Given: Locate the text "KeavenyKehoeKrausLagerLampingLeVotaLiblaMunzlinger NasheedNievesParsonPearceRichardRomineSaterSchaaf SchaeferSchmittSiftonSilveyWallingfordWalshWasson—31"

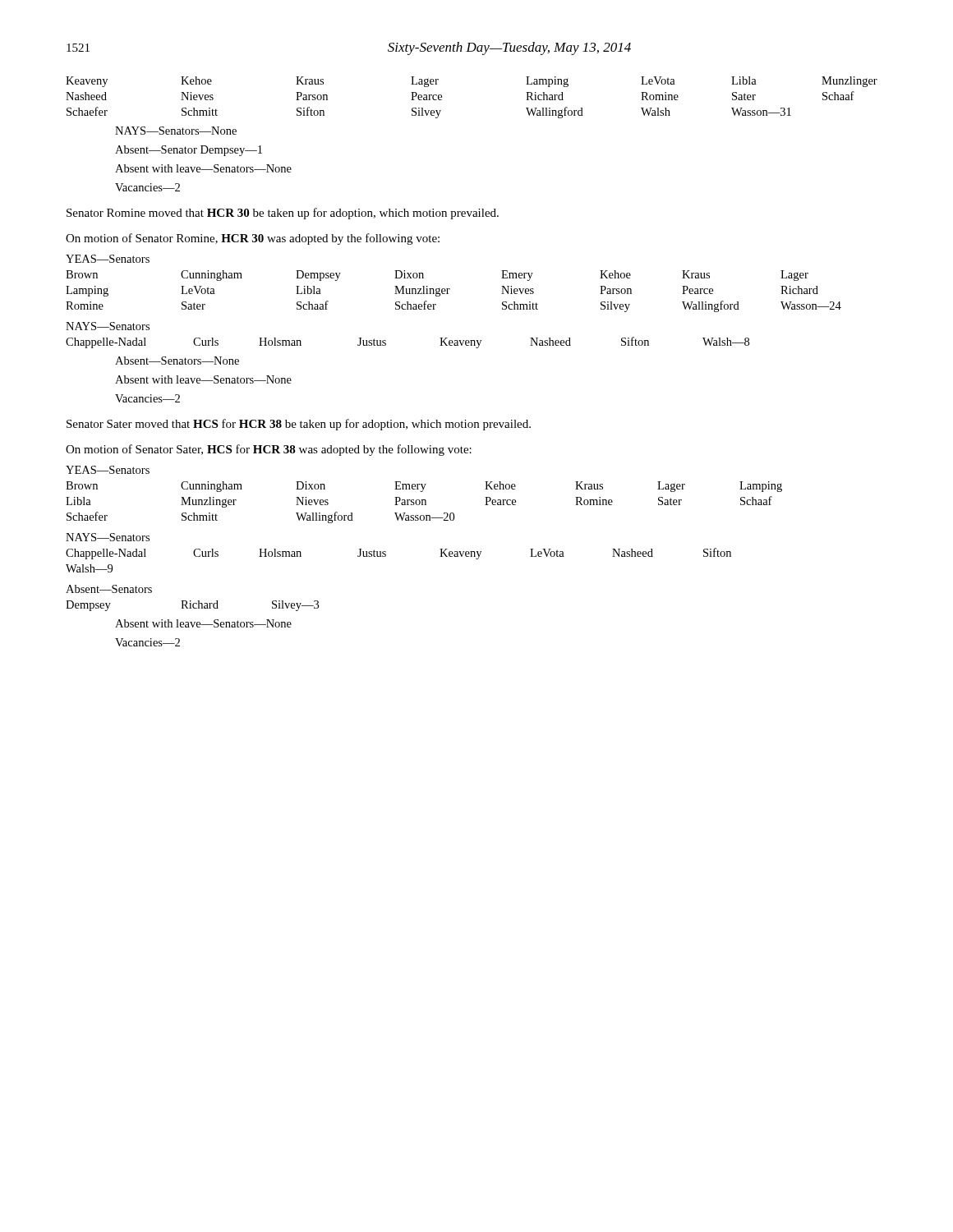Looking at the screenshot, I should coord(83,82).
